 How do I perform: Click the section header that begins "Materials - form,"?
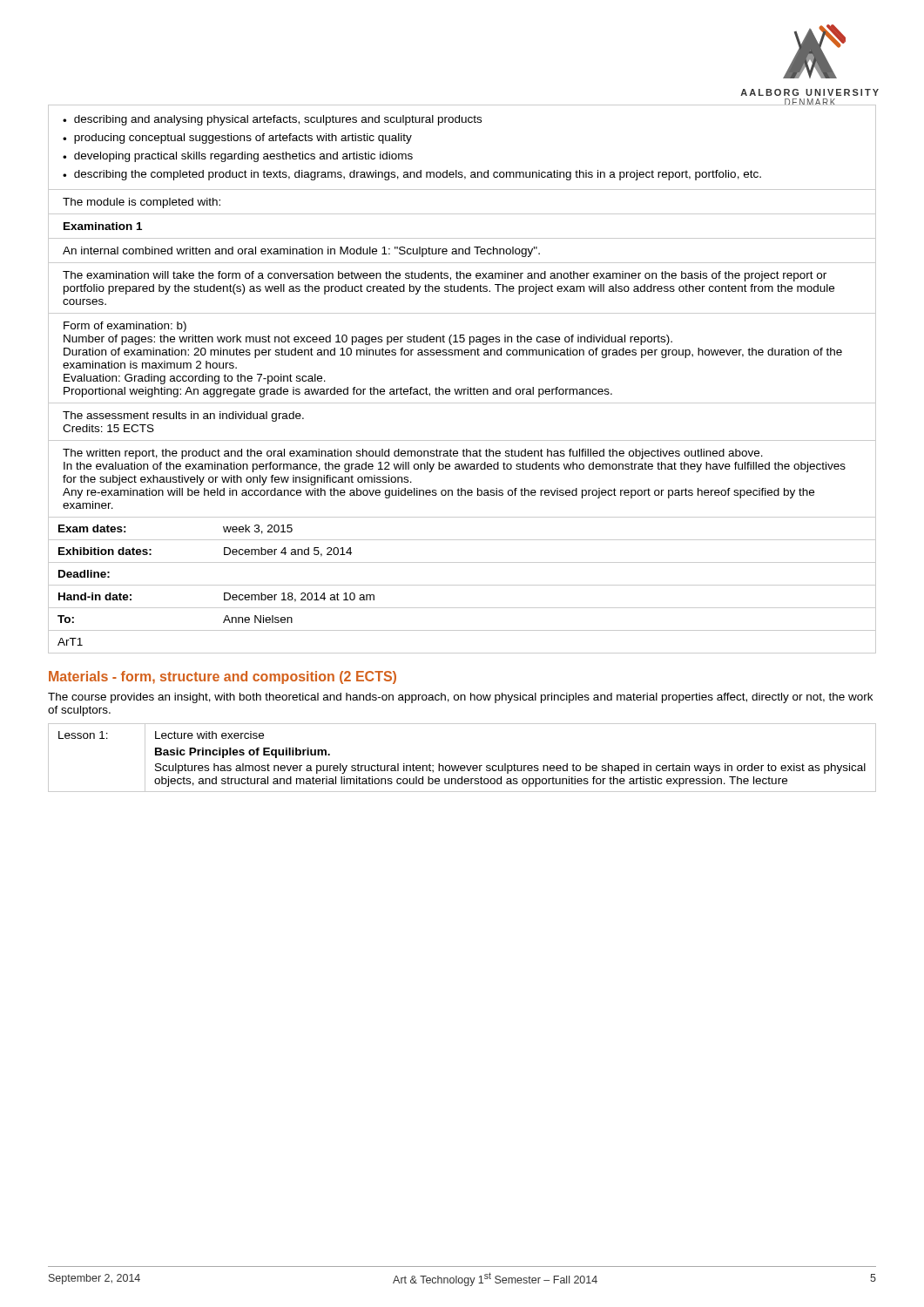[x=222, y=677]
